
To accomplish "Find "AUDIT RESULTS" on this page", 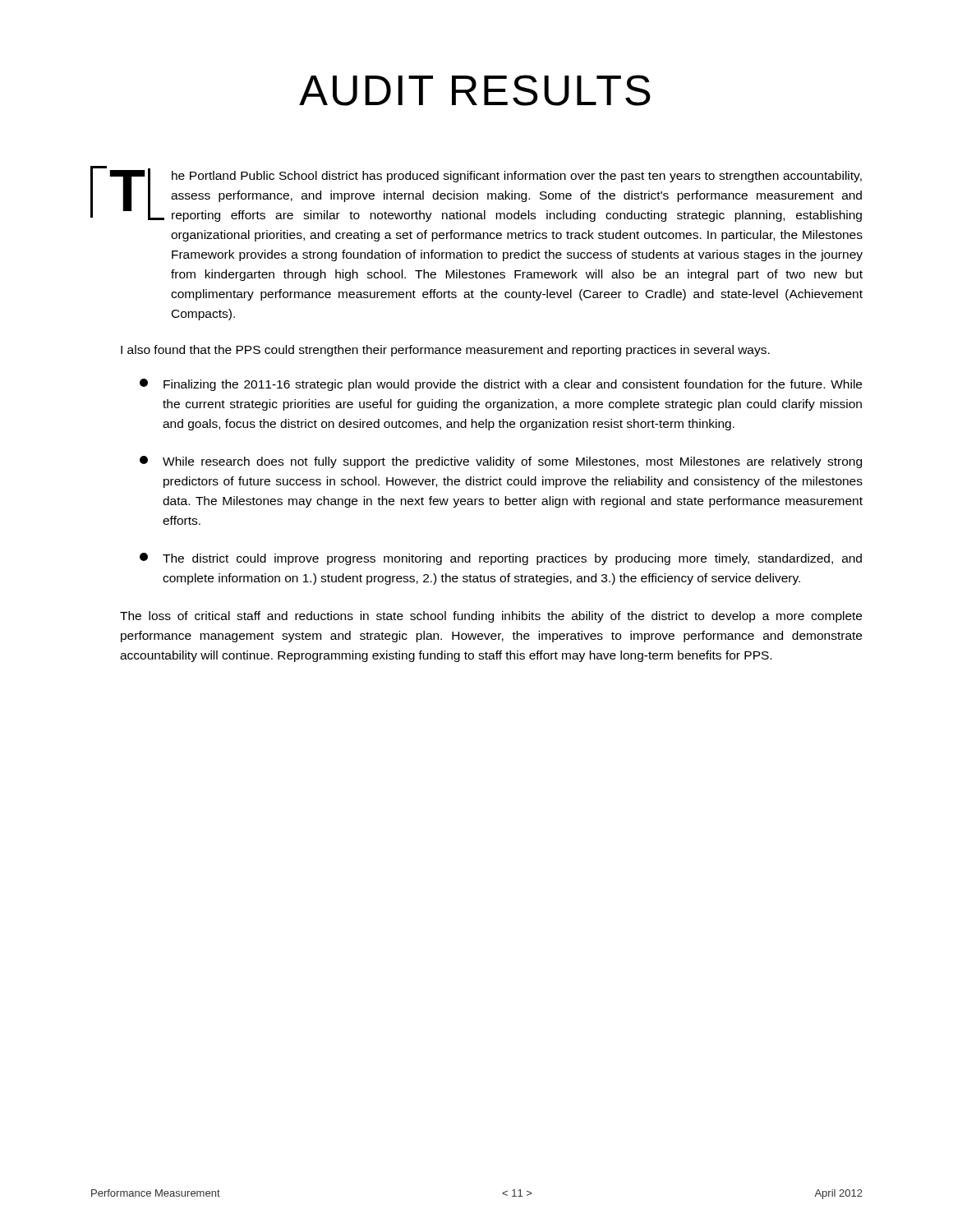I will point(476,90).
